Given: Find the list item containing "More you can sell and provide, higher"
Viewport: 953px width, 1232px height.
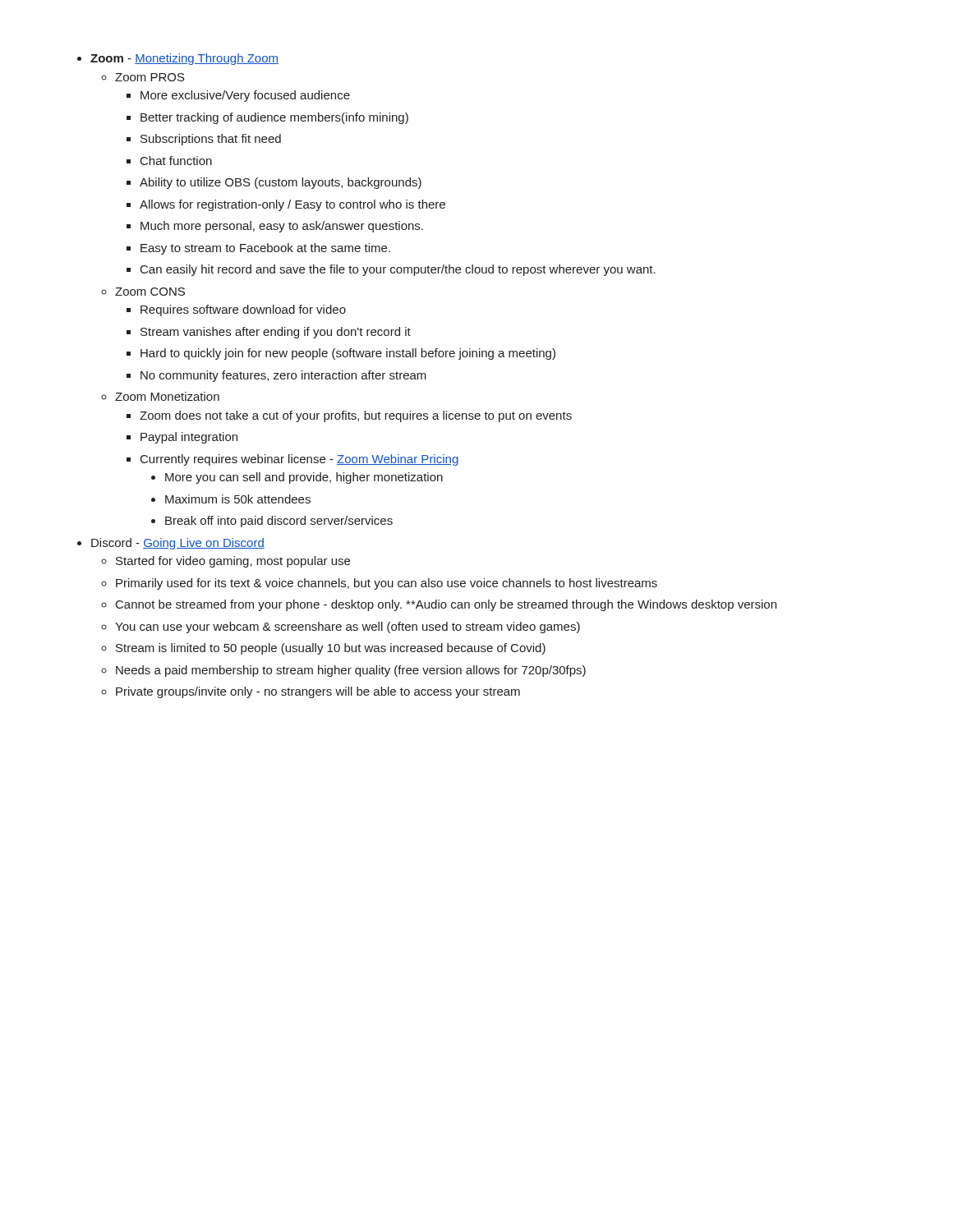Looking at the screenshot, I should pyautogui.click(x=304, y=477).
